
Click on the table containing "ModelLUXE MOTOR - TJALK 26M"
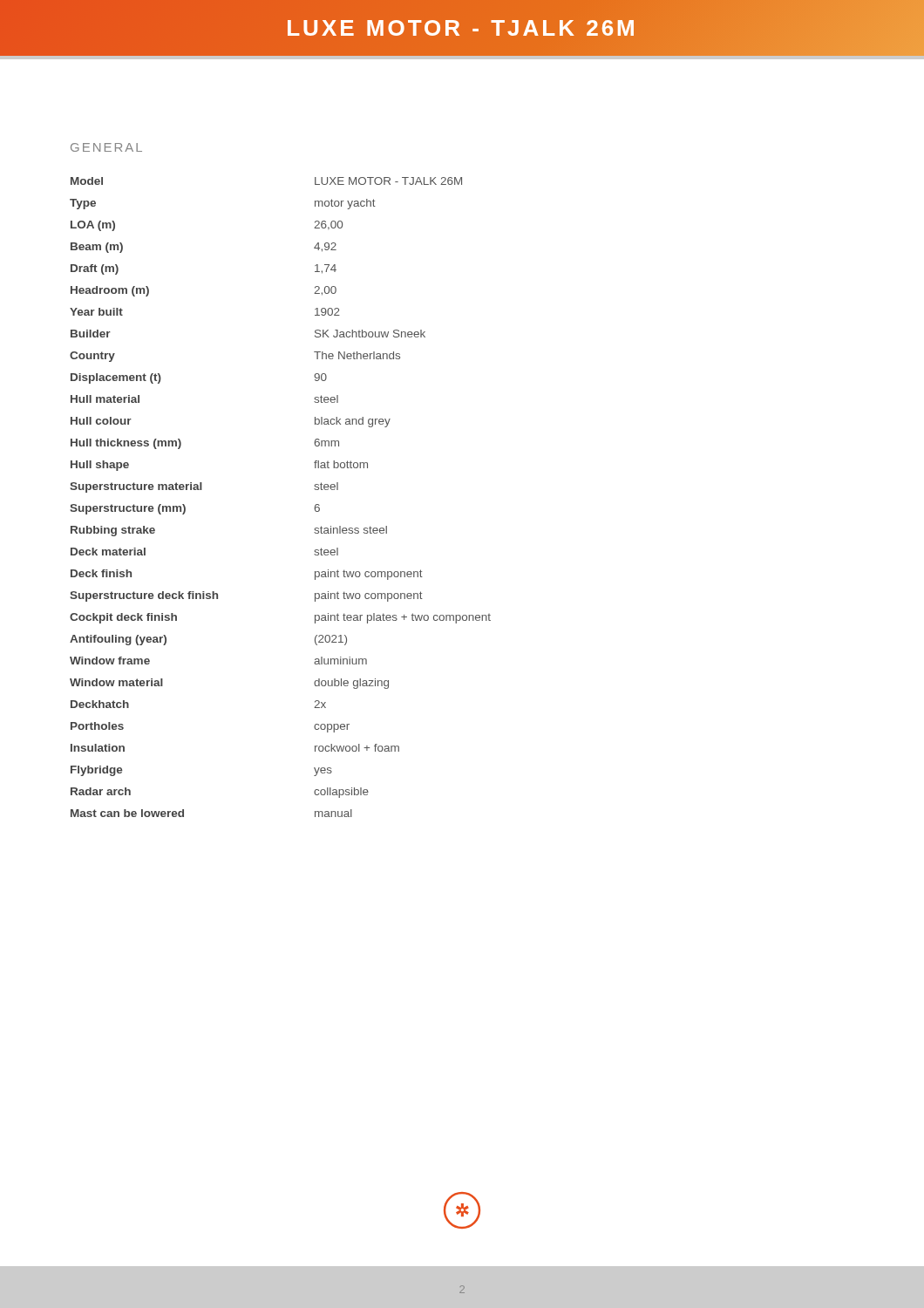pos(462,497)
